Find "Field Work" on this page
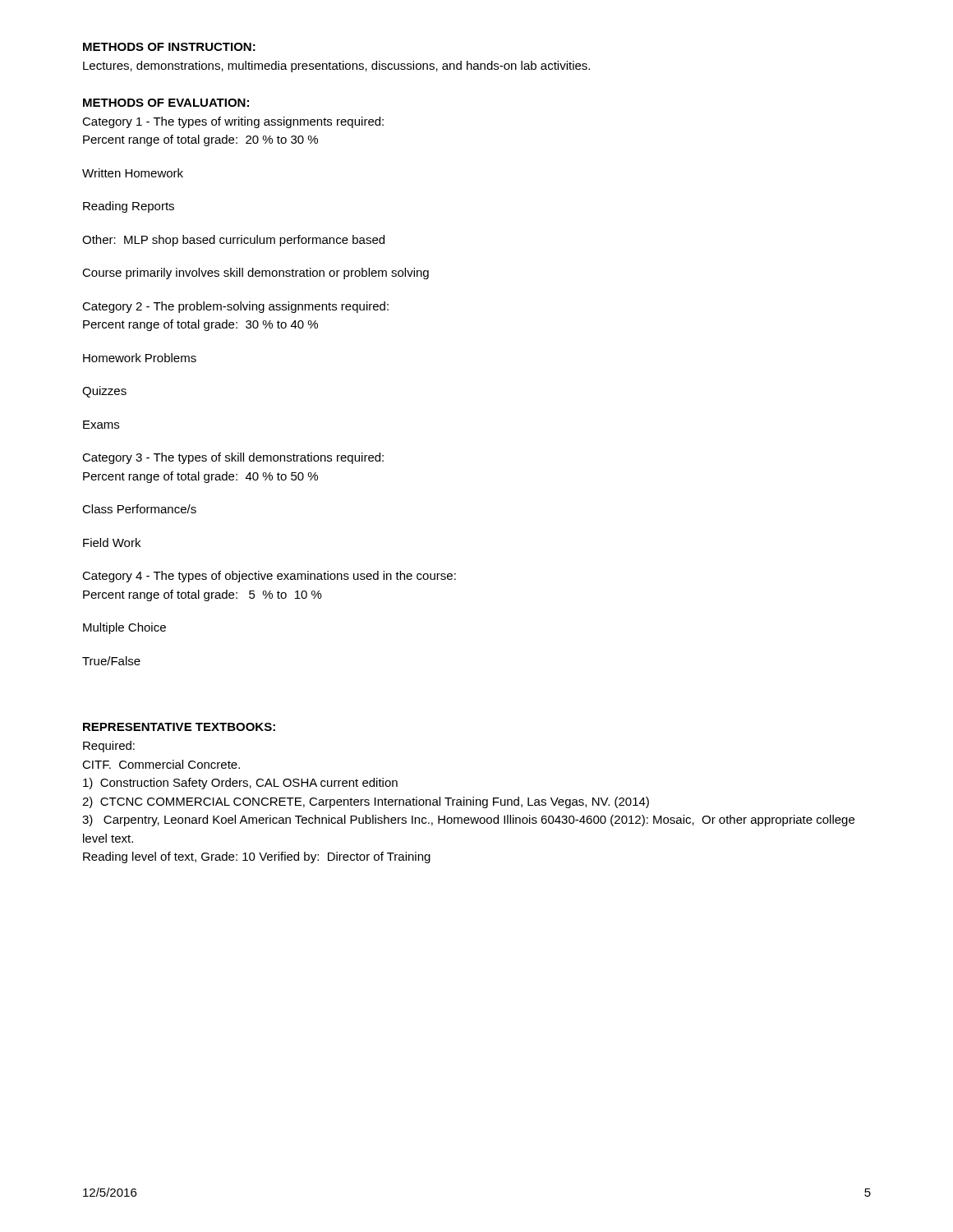 tap(112, 542)
